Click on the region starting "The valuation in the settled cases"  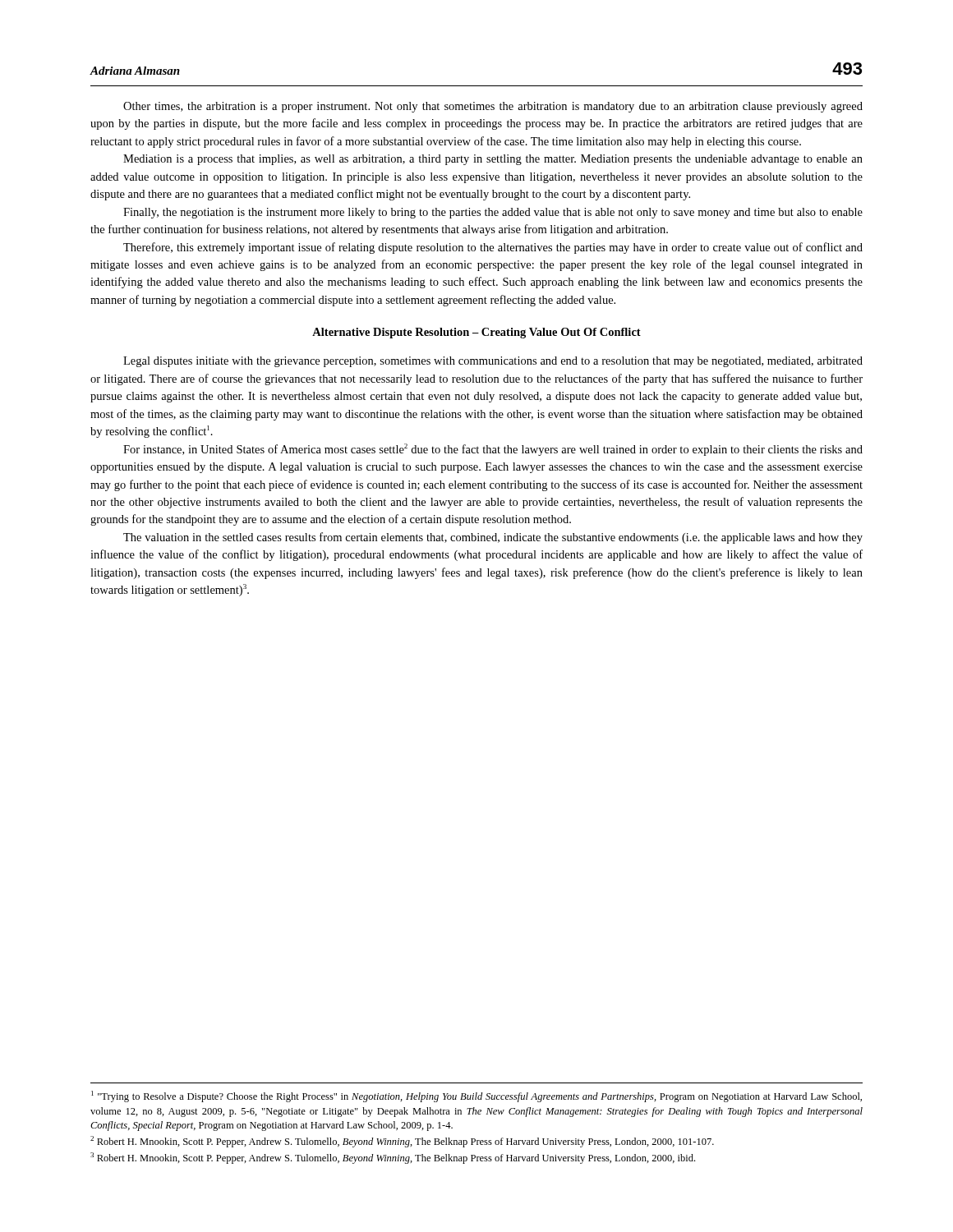click(x=476, y=564)
